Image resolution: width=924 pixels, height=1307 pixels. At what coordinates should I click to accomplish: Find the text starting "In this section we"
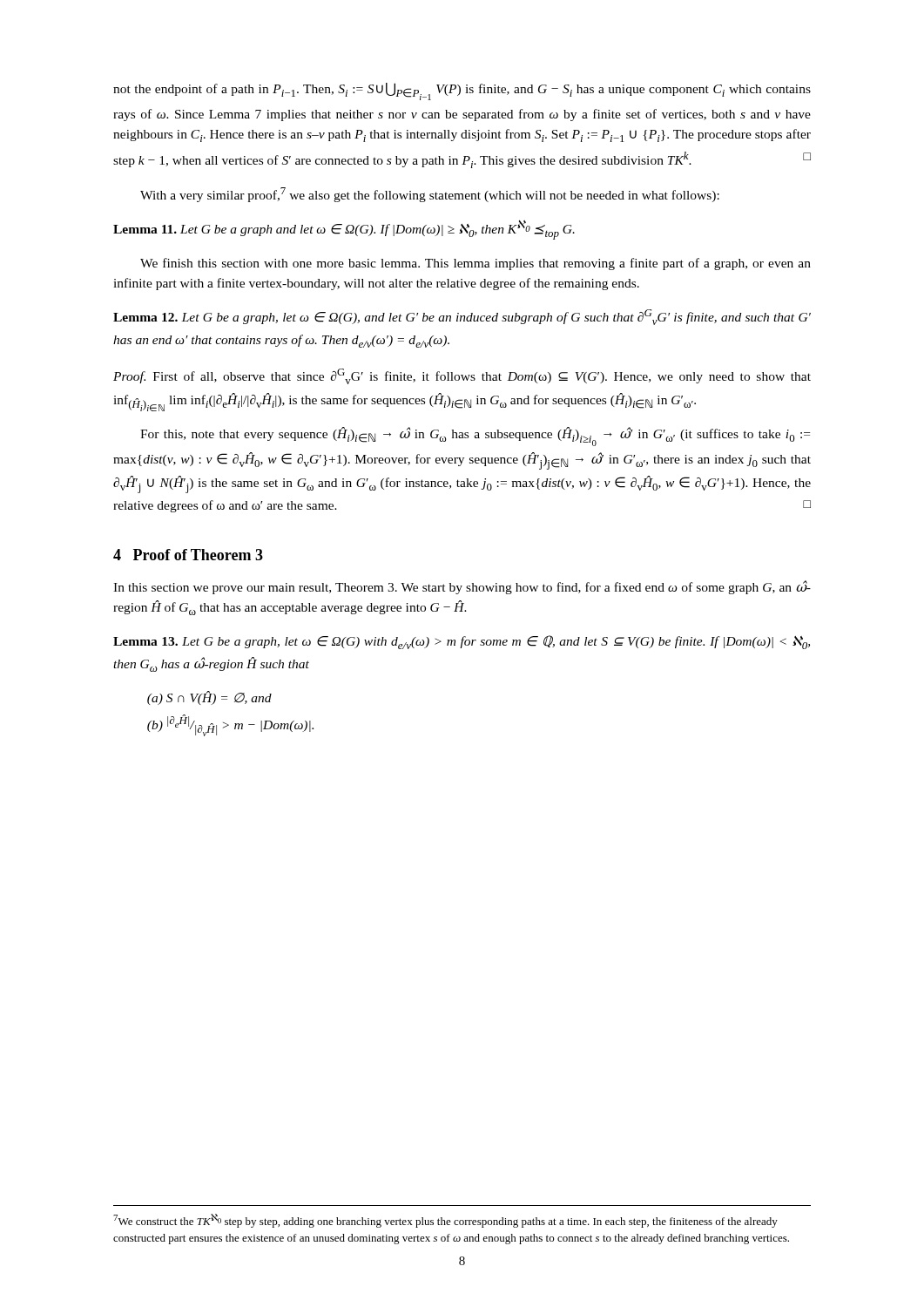point(462,598)
